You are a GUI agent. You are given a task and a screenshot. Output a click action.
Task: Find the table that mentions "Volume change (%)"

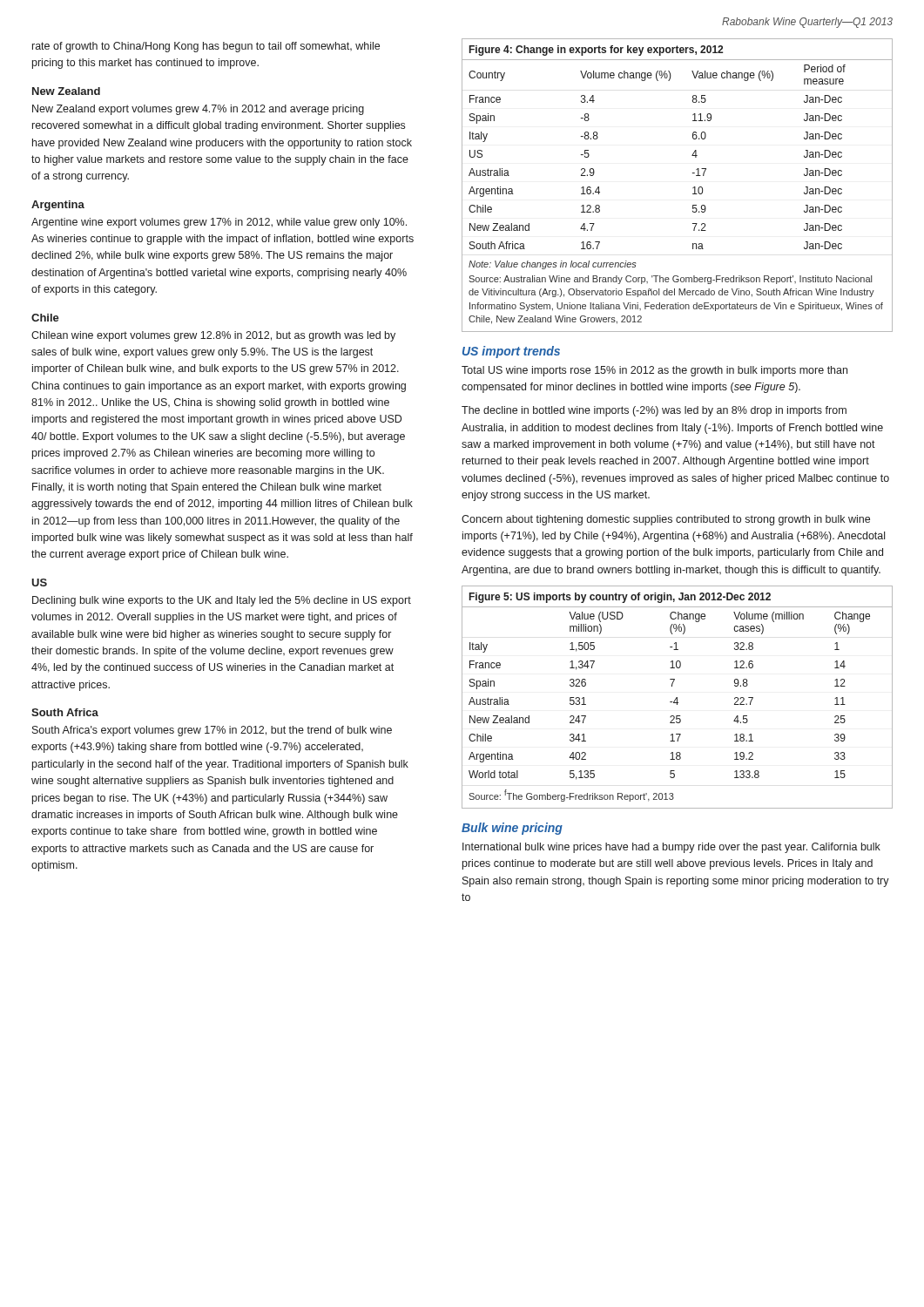pyautogui.click(x=677, y=185)
